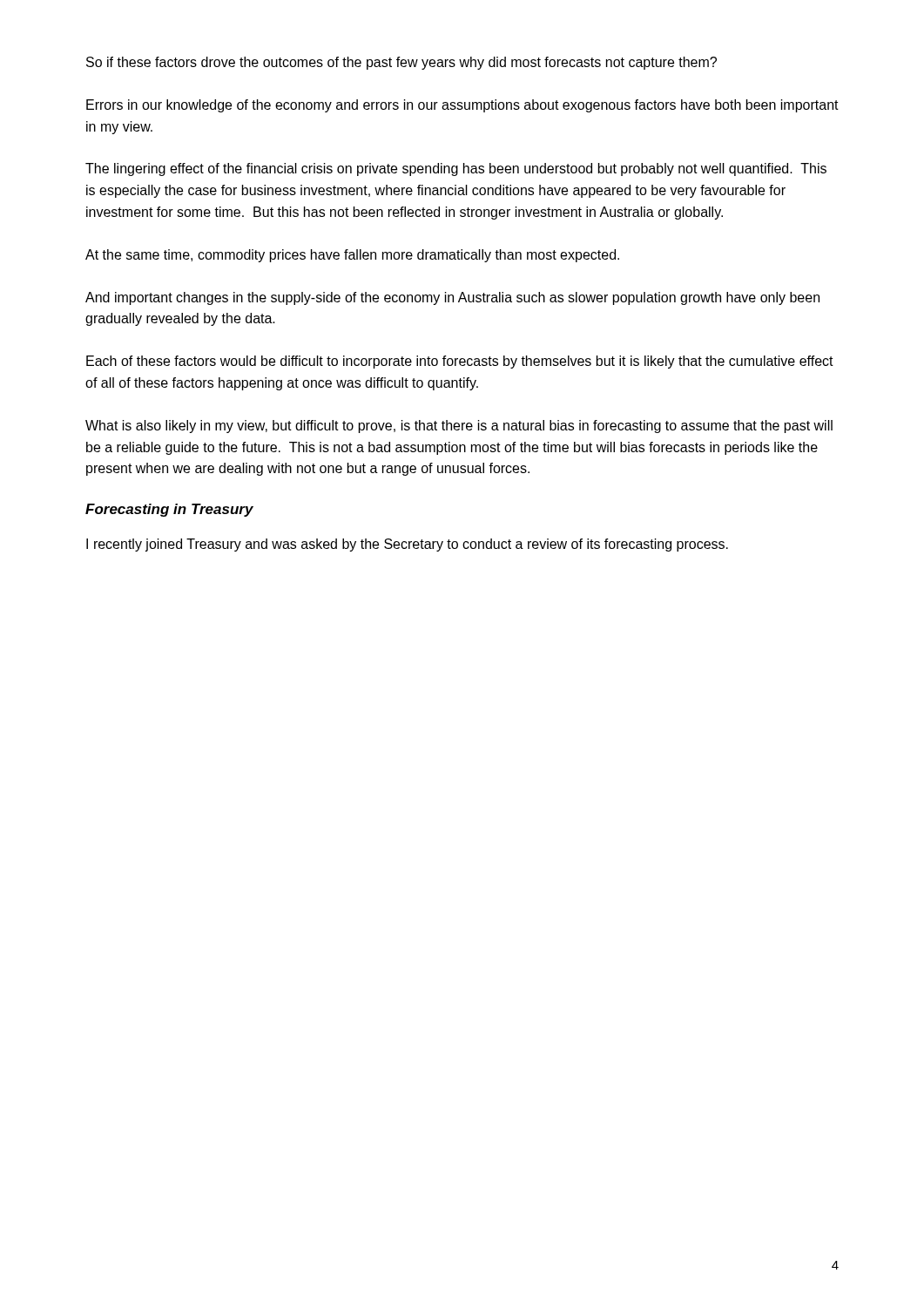Find the passage starting "Errors in our knowledge"
924x1307 pixels.
pos(462,116)
